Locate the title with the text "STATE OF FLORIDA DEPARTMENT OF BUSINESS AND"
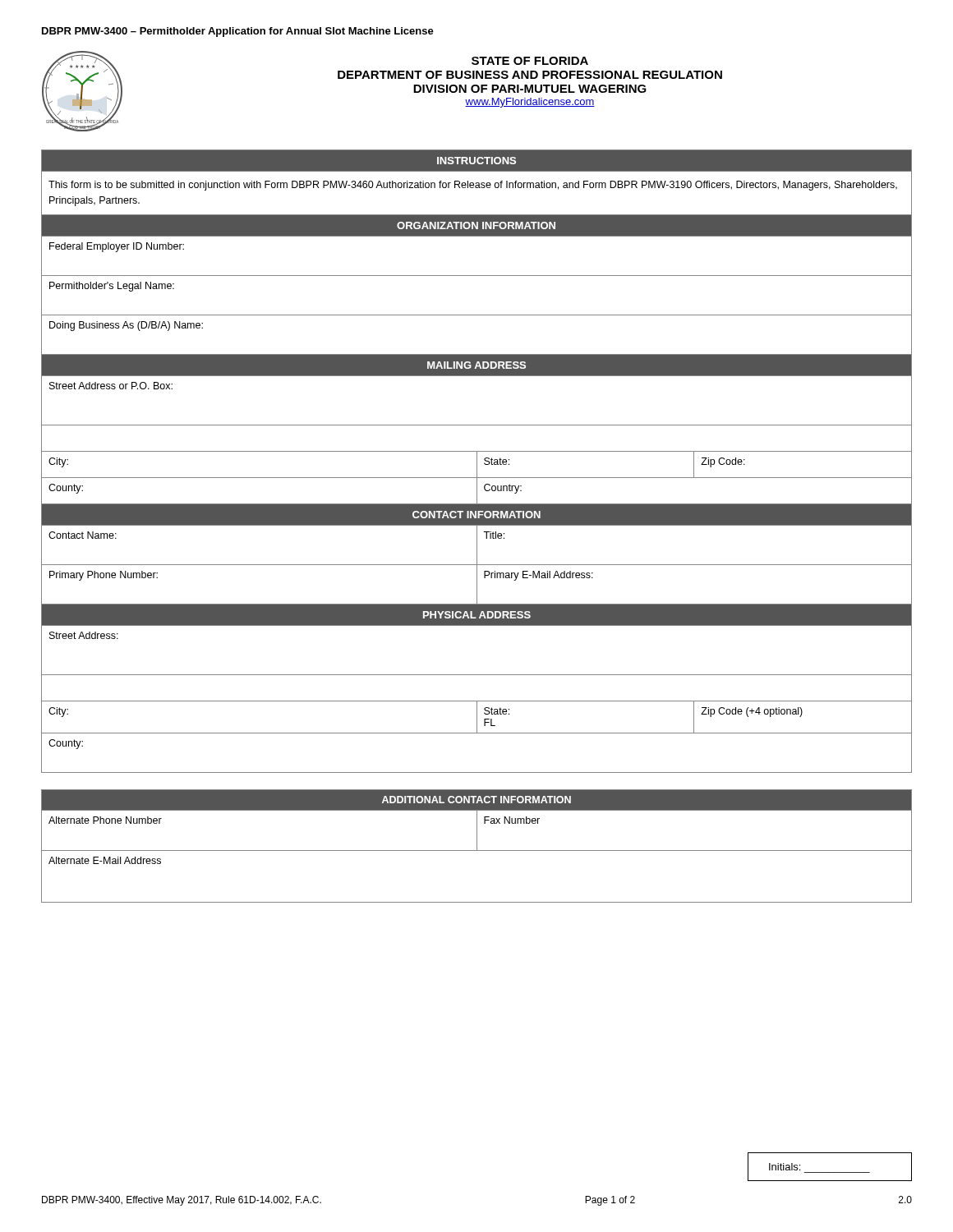Image resolution: width=953 pixels, height=1232 pixels. (530, 80)
